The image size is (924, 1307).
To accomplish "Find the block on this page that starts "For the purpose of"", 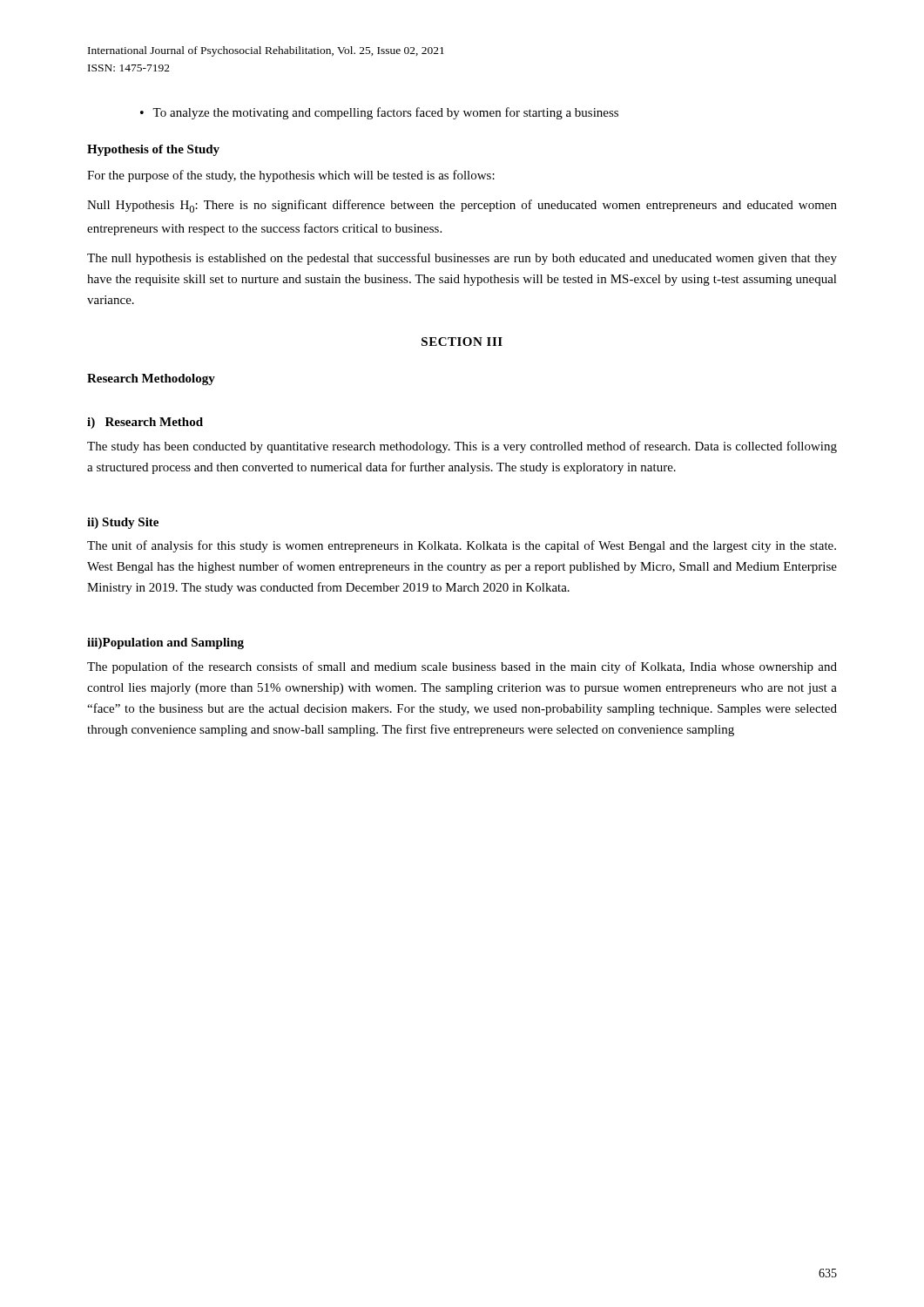I will pyautogui.click(x=291, y=175).
